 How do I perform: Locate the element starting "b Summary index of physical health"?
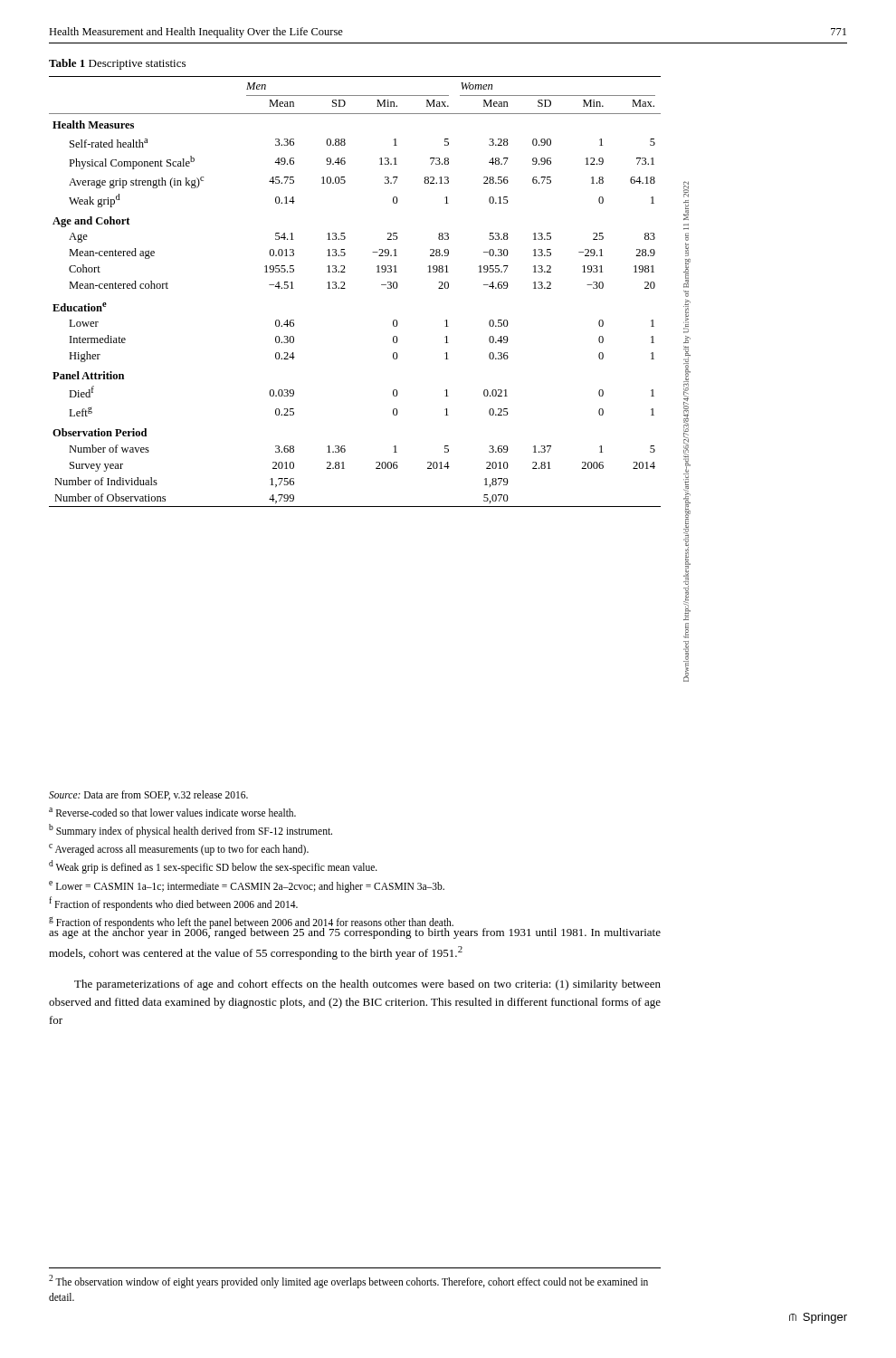[x=191, y=830]
